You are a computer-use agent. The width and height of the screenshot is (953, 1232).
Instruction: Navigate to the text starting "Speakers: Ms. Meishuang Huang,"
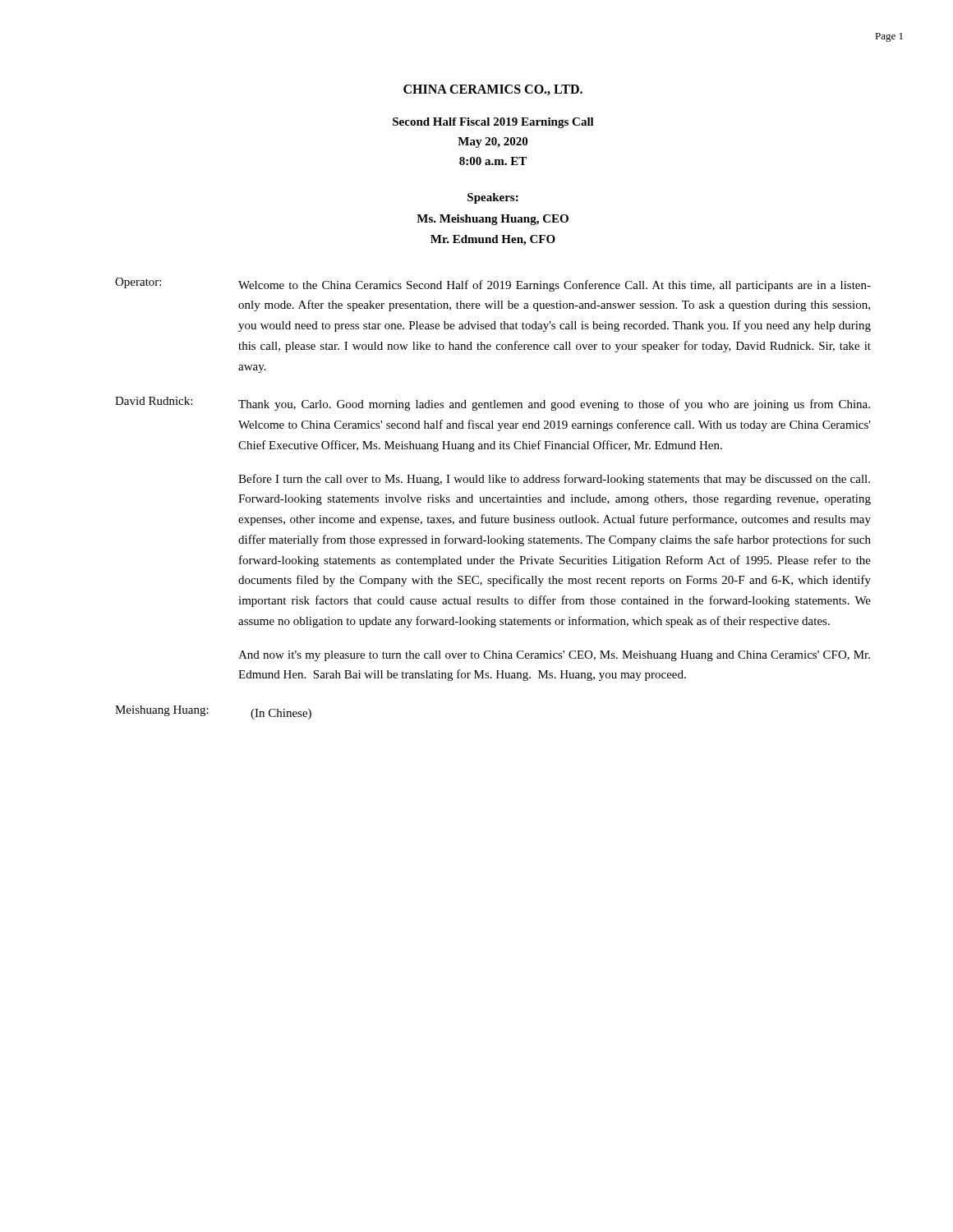click(x=493, y=218)
